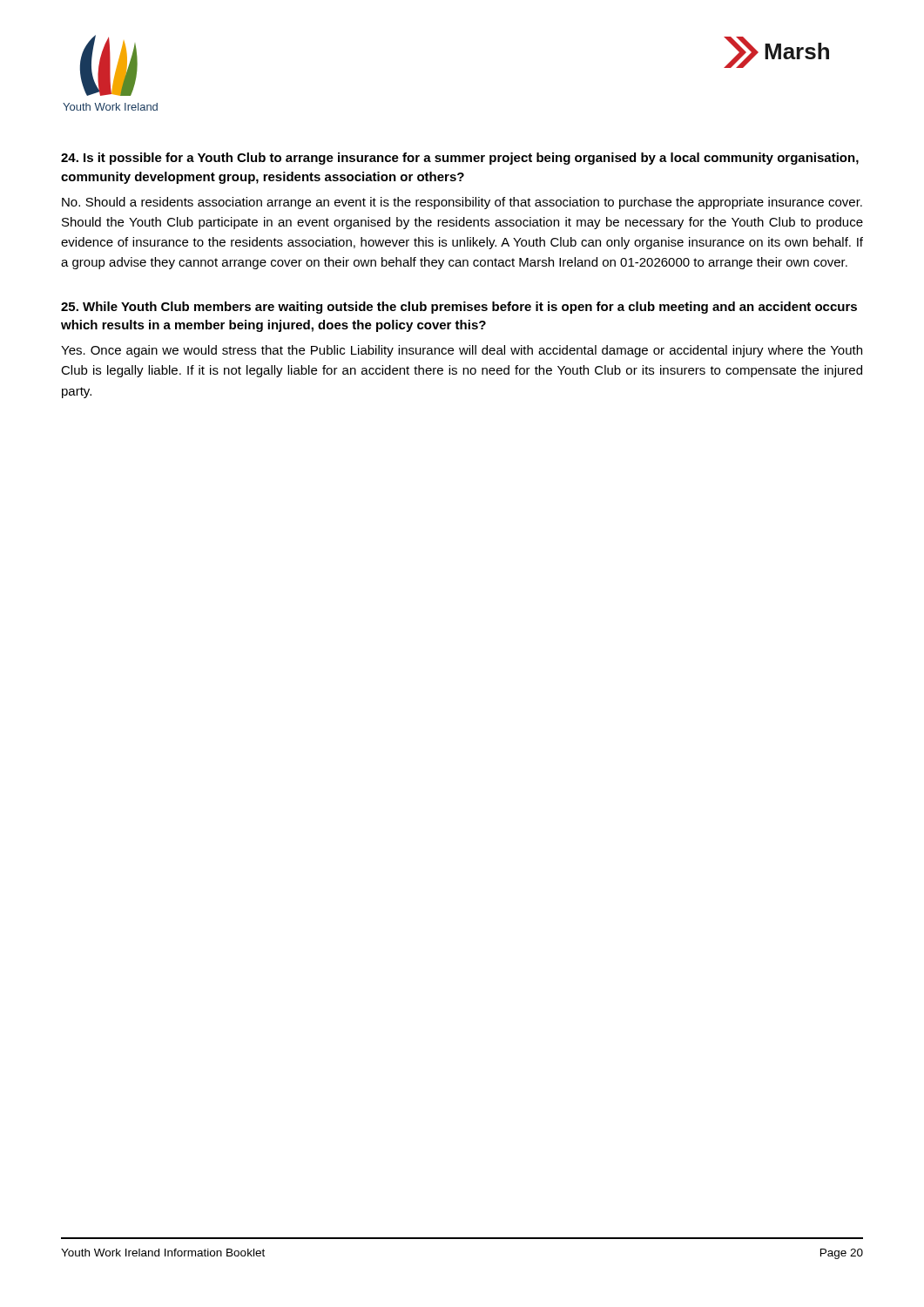
Task: Click on the text block starting "24. Is it possible for a Youth Club"
Action: [460, 167]
